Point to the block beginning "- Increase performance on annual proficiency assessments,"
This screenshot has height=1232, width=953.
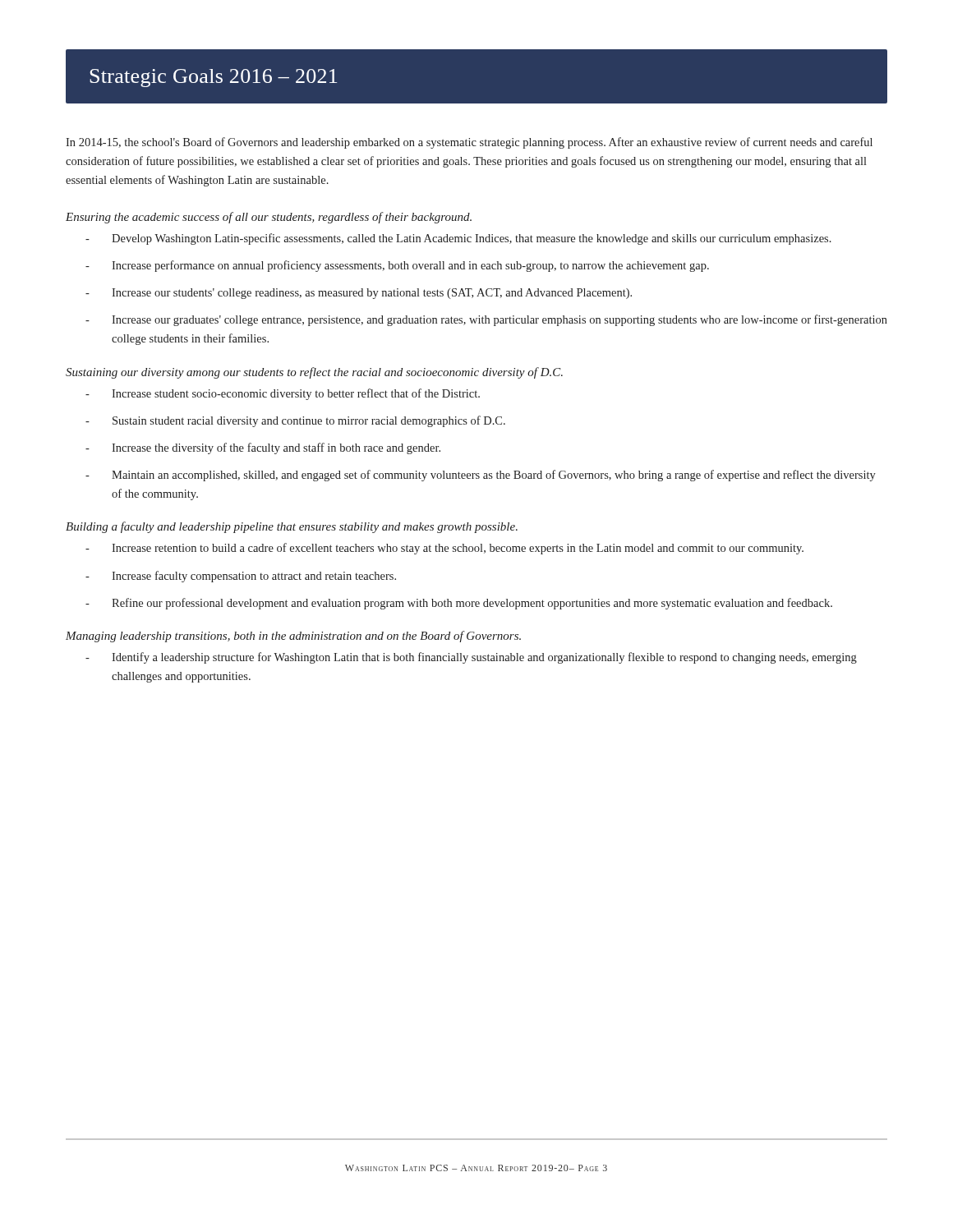(476, 266)
